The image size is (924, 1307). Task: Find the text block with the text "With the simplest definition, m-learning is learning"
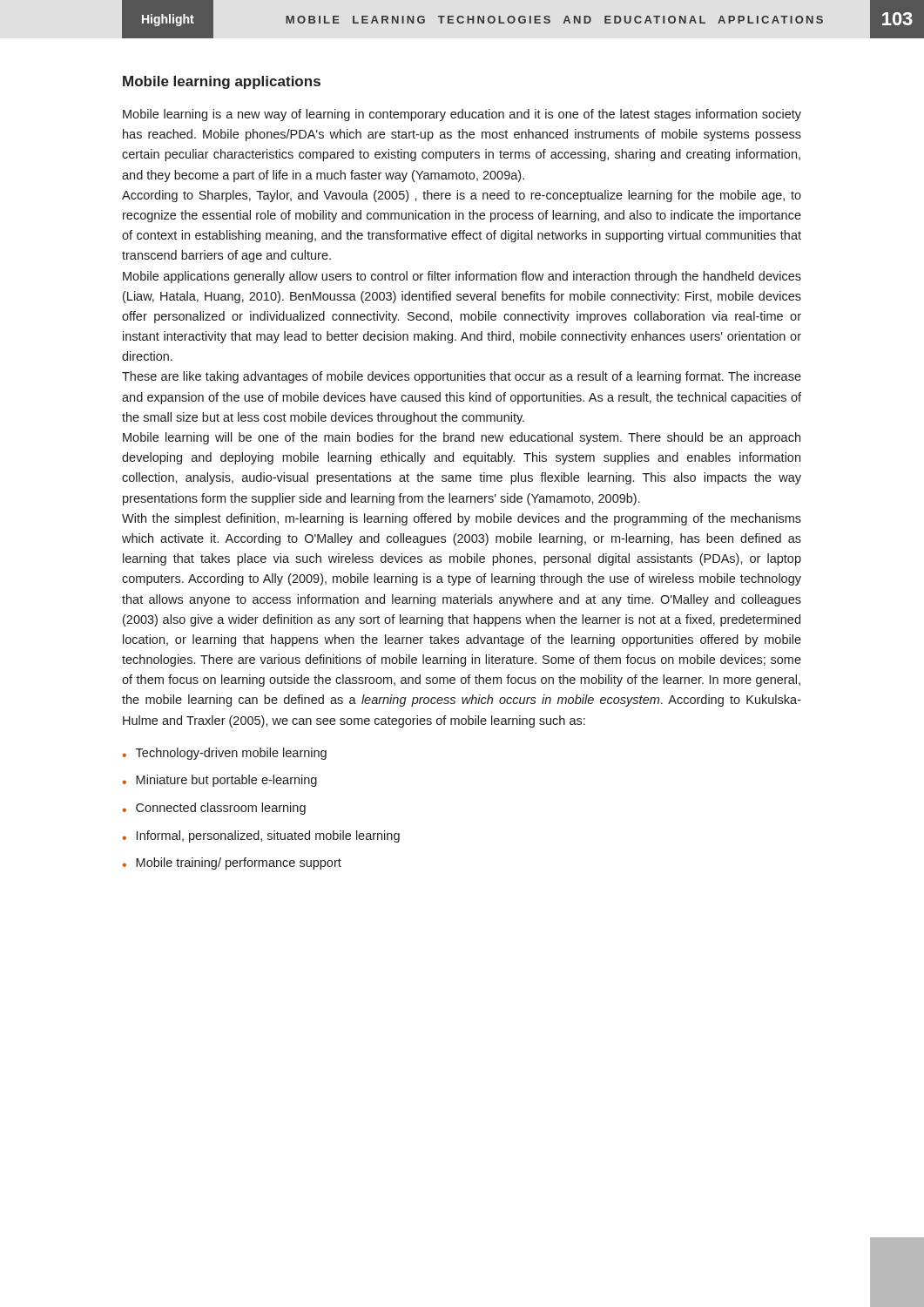[x=462, y=619]
